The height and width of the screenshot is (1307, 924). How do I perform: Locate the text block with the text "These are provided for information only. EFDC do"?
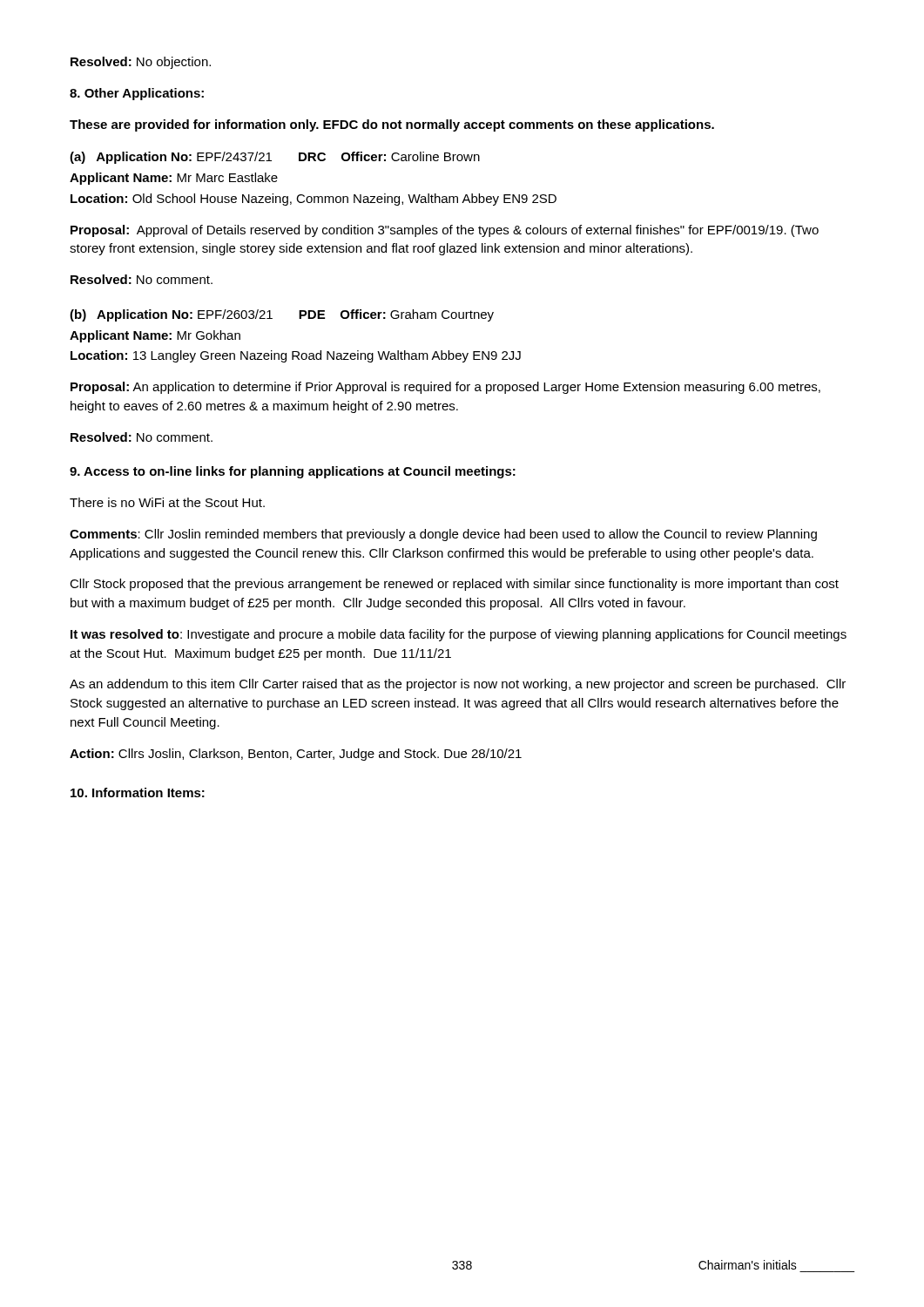click(462, 124)
